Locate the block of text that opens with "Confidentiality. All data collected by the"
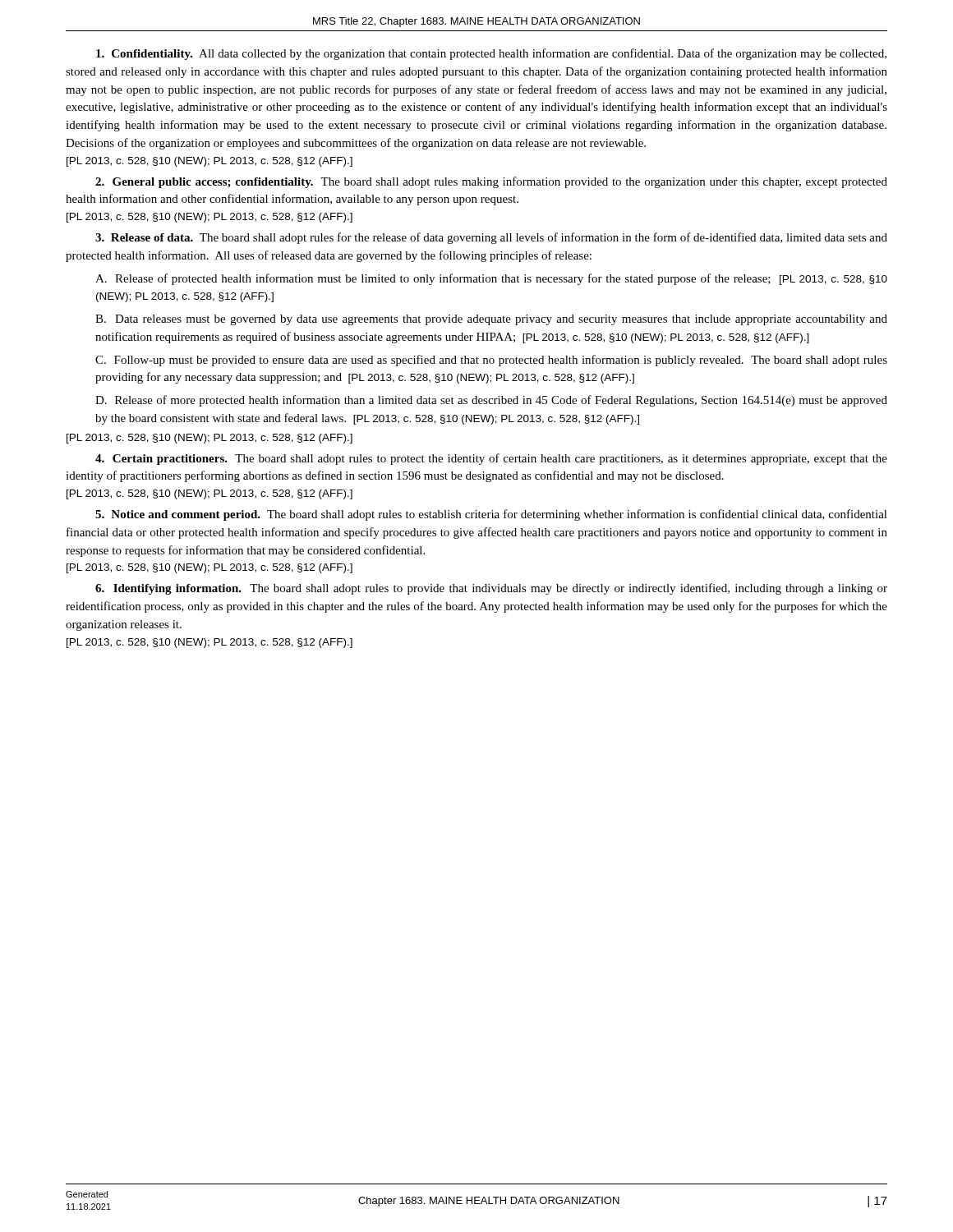 tap(476, 99)
